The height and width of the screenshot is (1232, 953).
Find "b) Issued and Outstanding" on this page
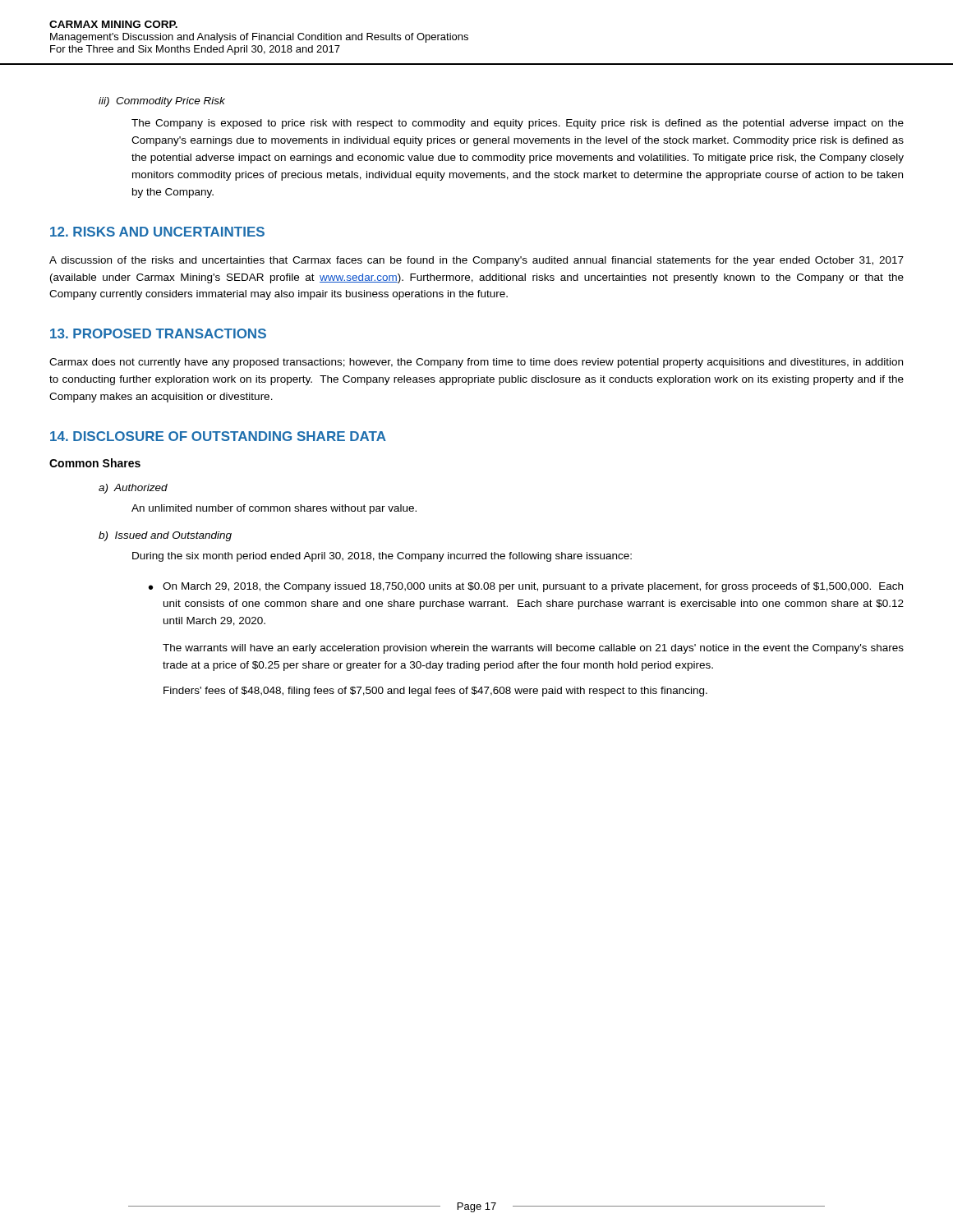165,535
